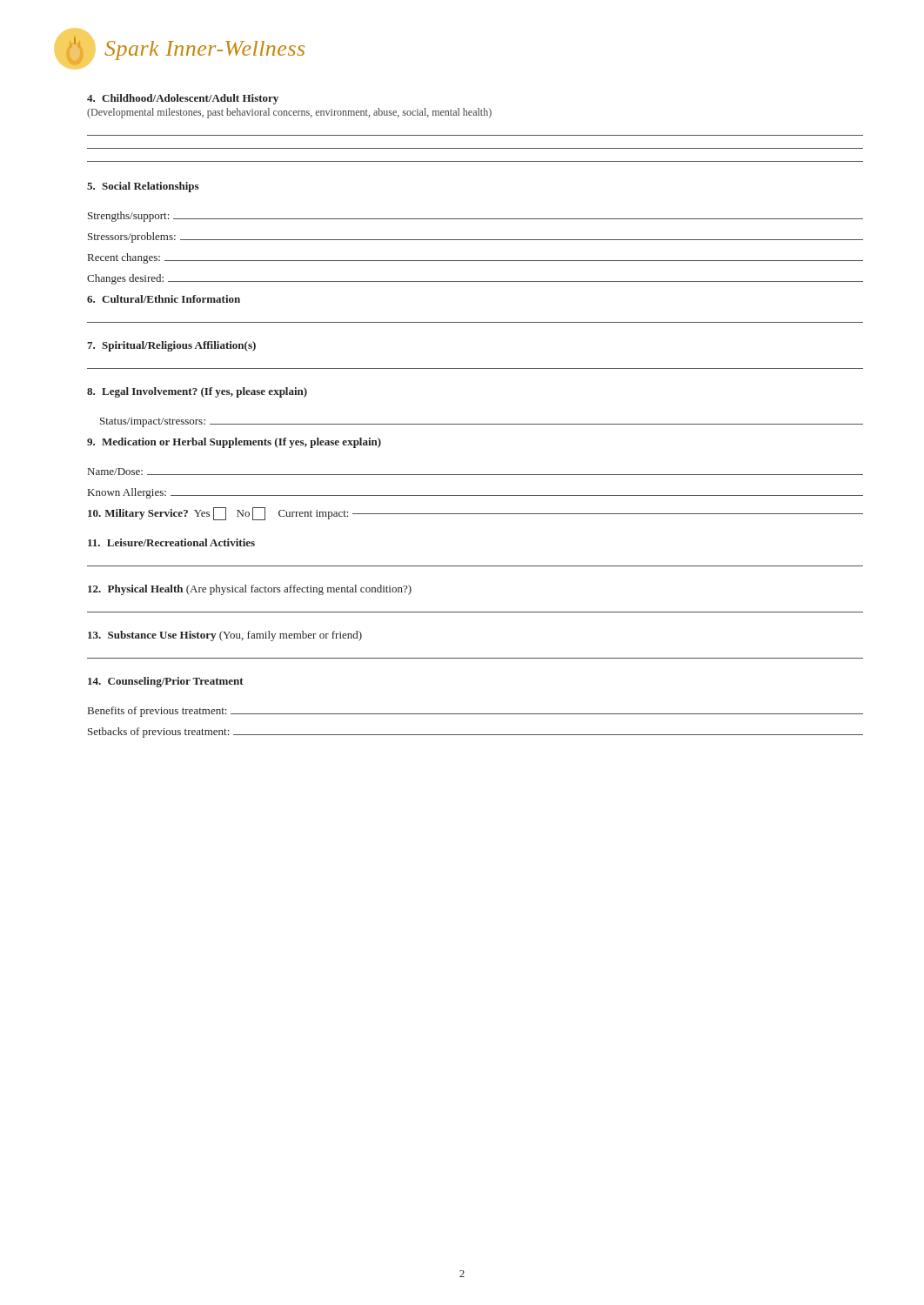Locate the section header that reads "8. Legal Involvement? (If yes,"
The image size is (924, 1305).
[197, 391]
